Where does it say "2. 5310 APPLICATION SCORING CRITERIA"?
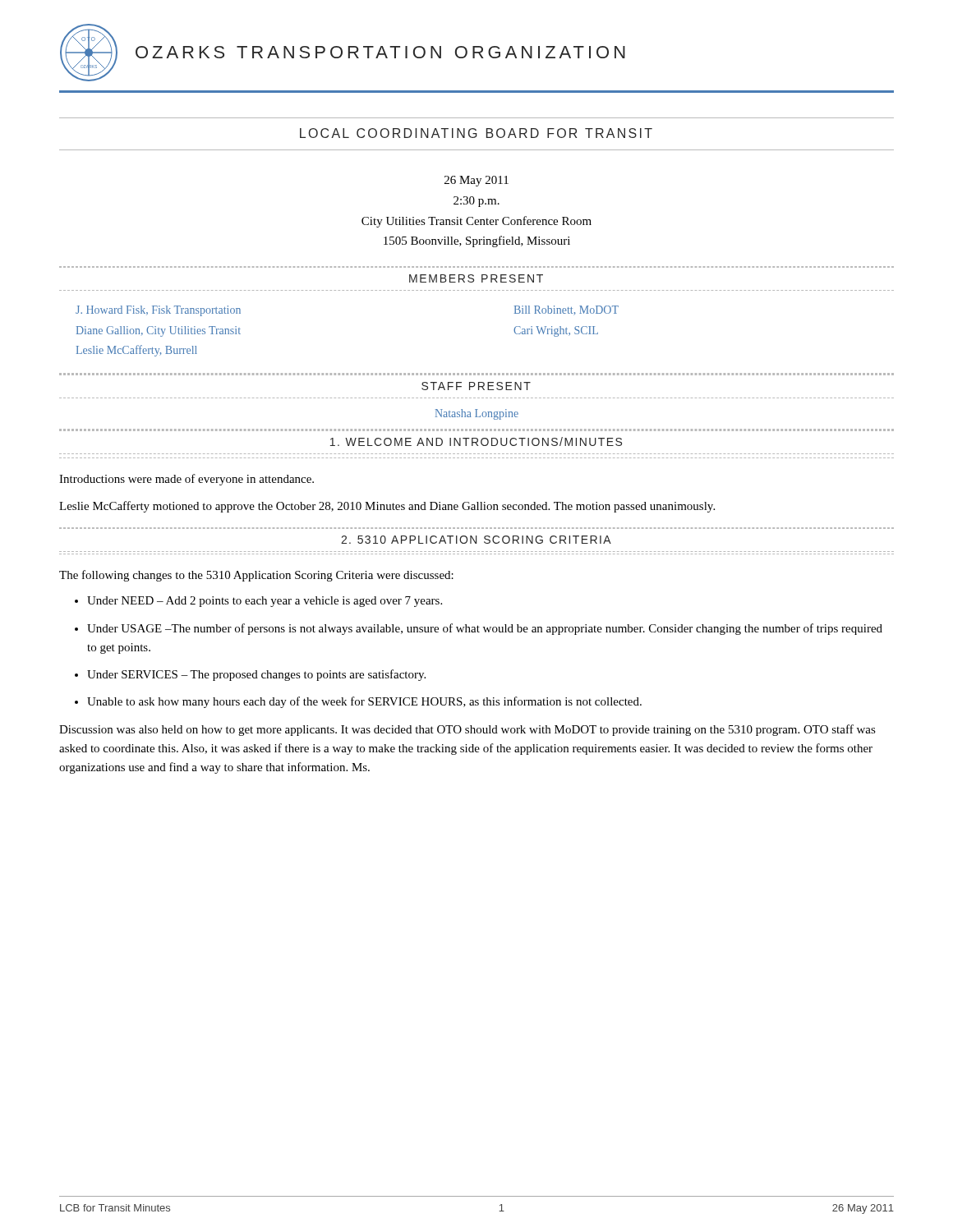This screenshot has width=953, height=1232. pyautogui.click(x=476, y=540)
